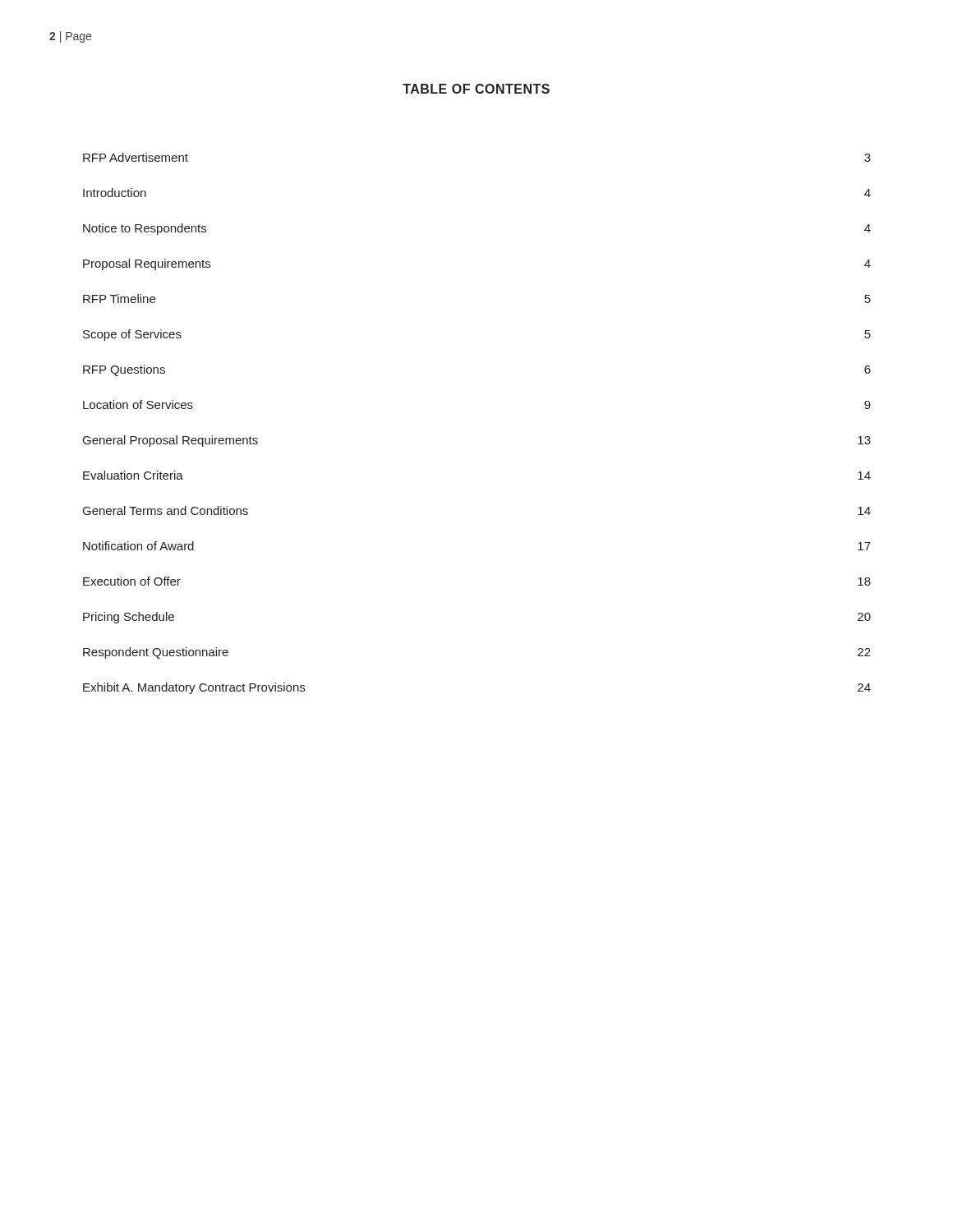Image resolution: width=953 pixels, height=1232 pixels.
Task: Where does it say "Exhibit A. Mandatory Contract Provisions 24"?
Action: click(x=190, y=688)
